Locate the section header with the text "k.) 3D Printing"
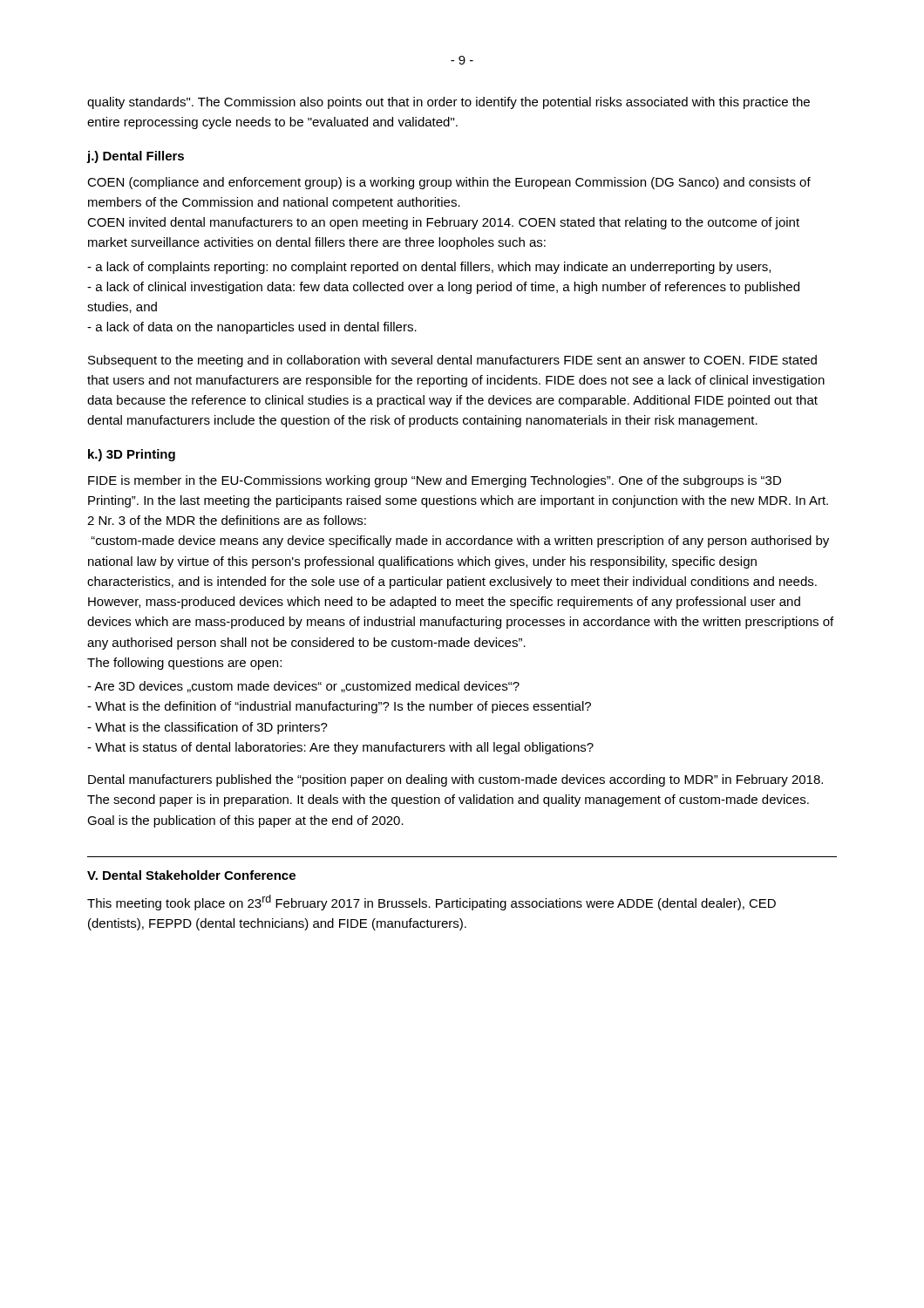The image size is (924, 1308). [x=131, y=453]
